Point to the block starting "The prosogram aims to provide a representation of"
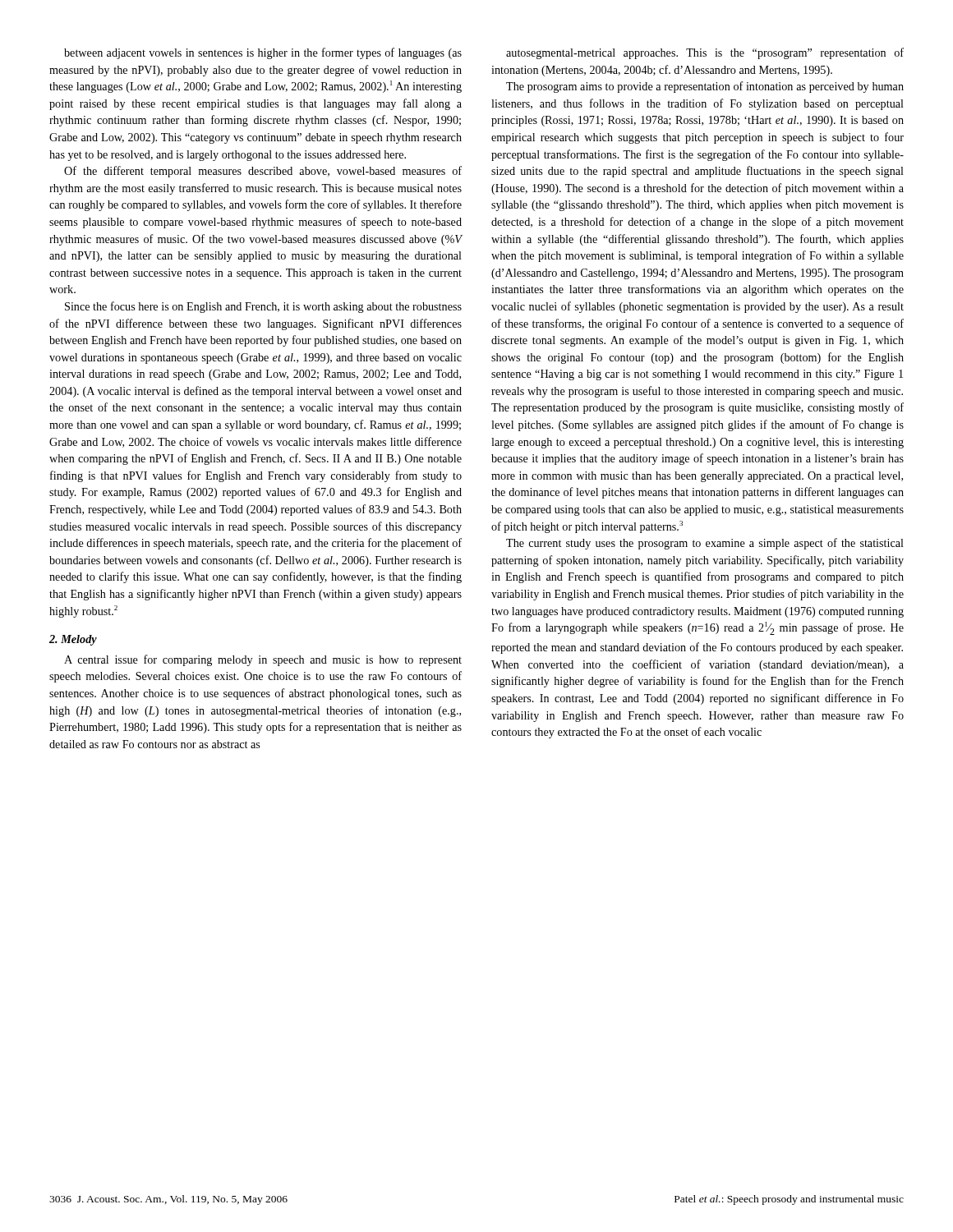Screen dimensions: 1232x953 click(698, 307)
